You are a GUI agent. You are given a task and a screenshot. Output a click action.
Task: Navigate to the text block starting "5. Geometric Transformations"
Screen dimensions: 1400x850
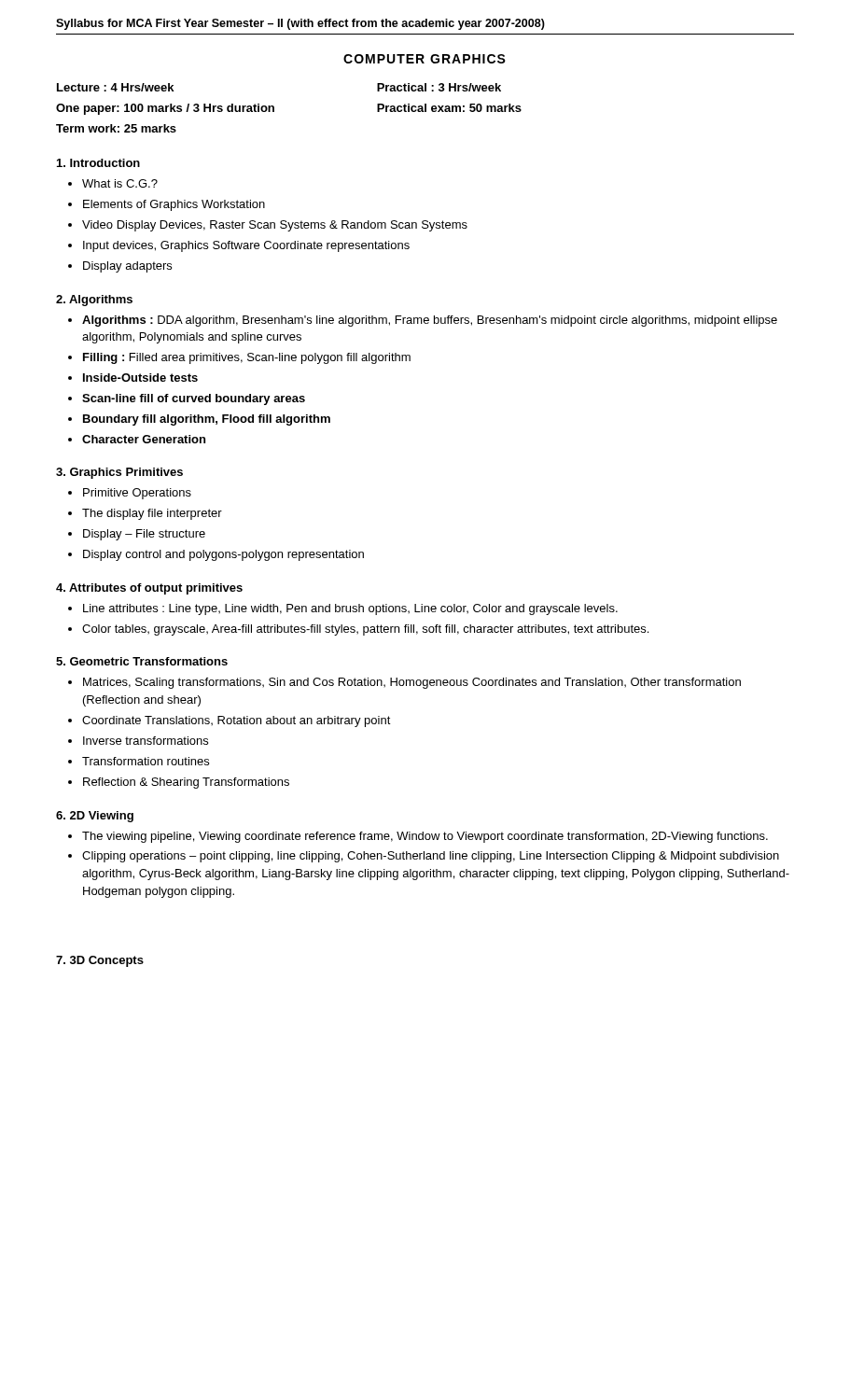(x=142, y=662)
